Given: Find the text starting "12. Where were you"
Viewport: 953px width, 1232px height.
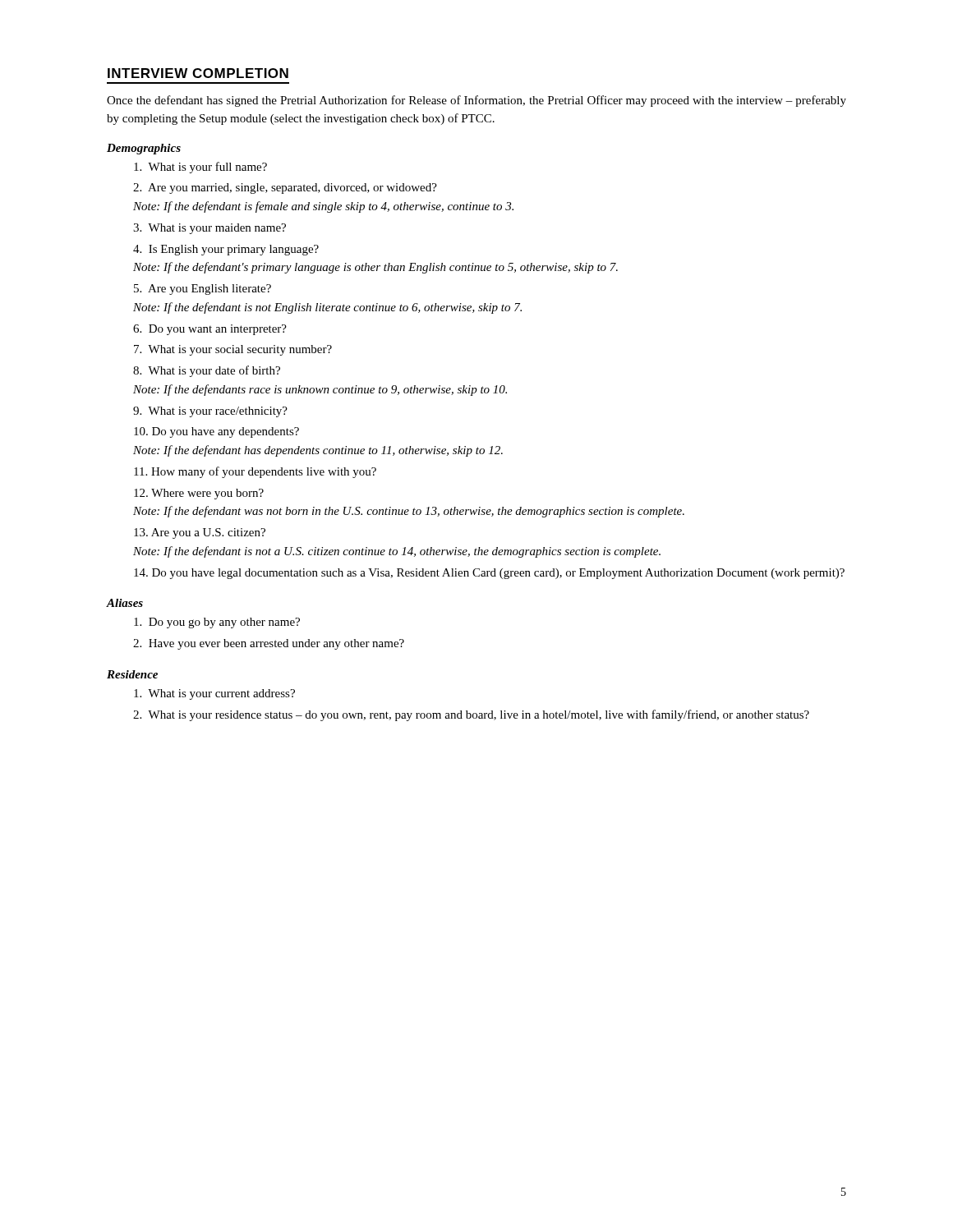Looking at the screenshot, I should coord(490,503).
